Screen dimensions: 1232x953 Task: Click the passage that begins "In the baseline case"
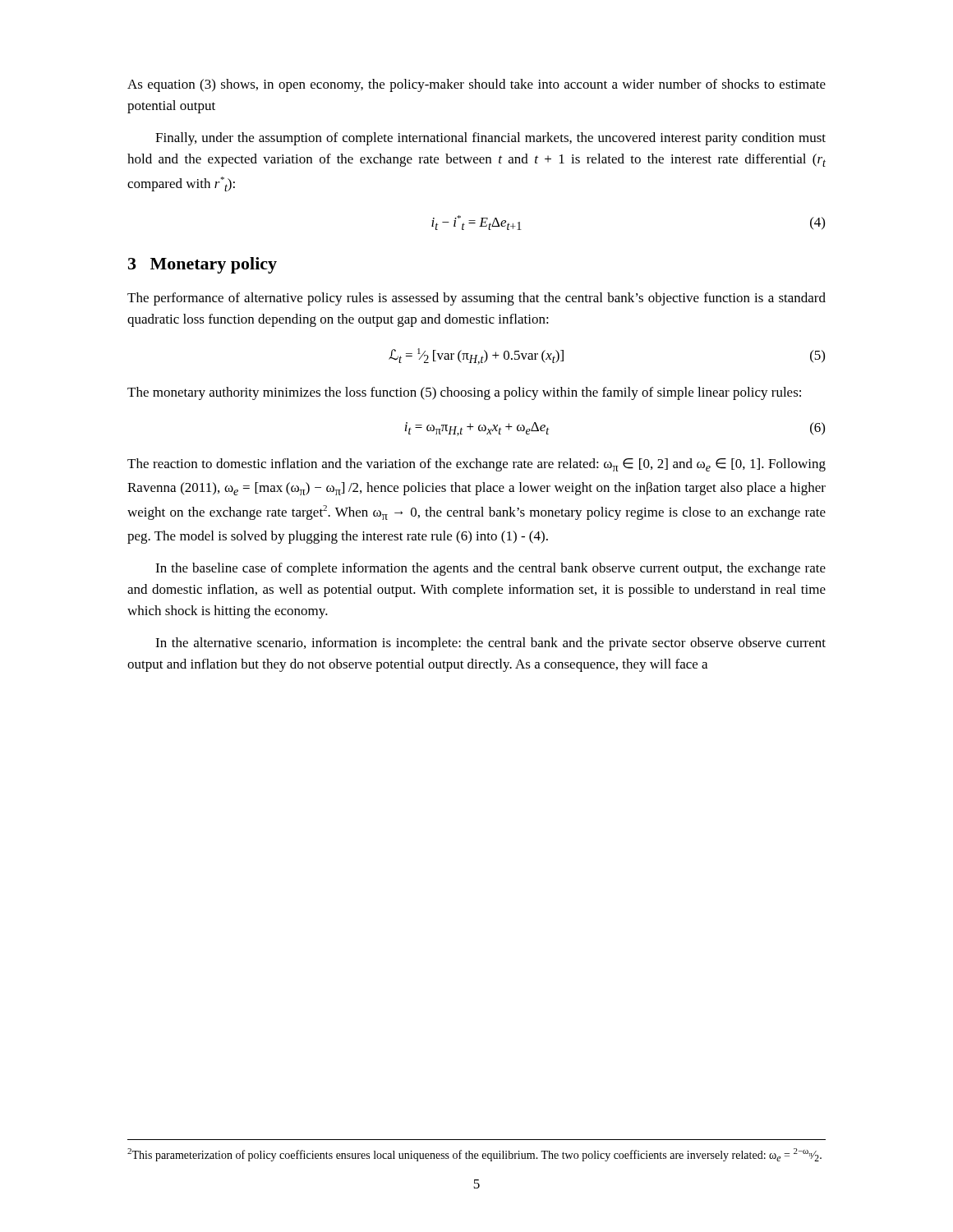pos(476,590)
